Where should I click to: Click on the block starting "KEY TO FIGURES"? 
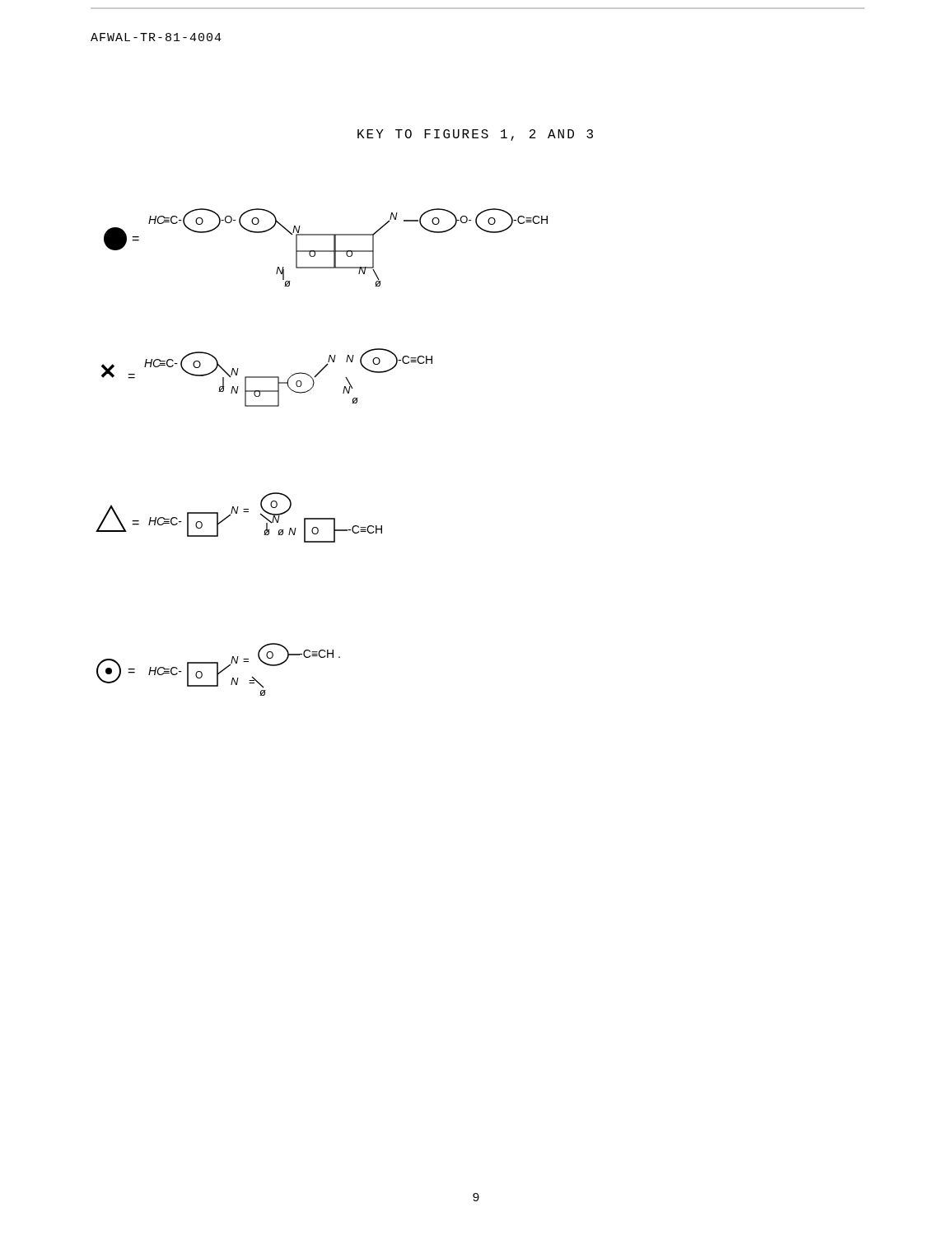476,135
